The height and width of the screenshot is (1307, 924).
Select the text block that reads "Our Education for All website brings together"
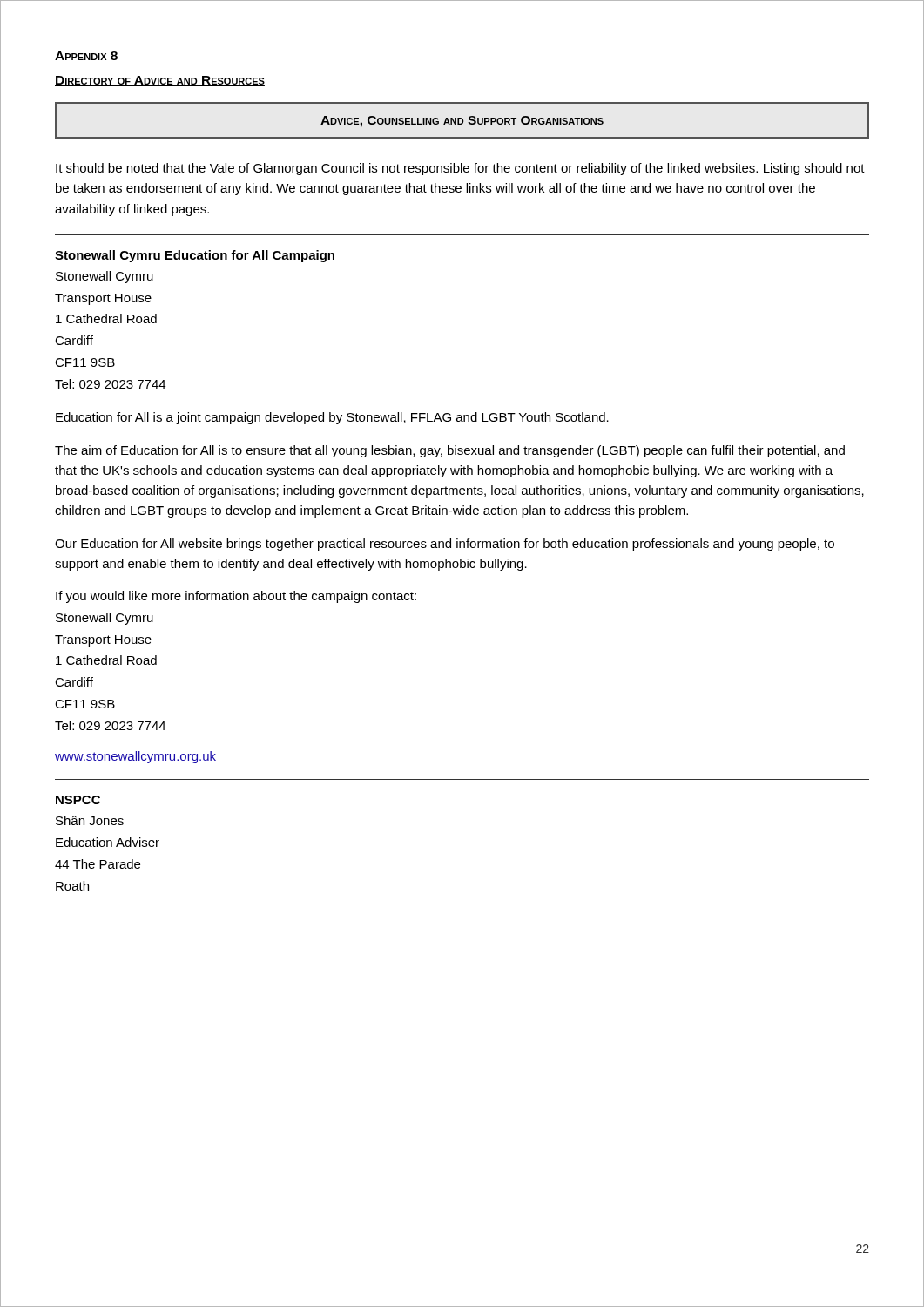(x=445, y=553)
